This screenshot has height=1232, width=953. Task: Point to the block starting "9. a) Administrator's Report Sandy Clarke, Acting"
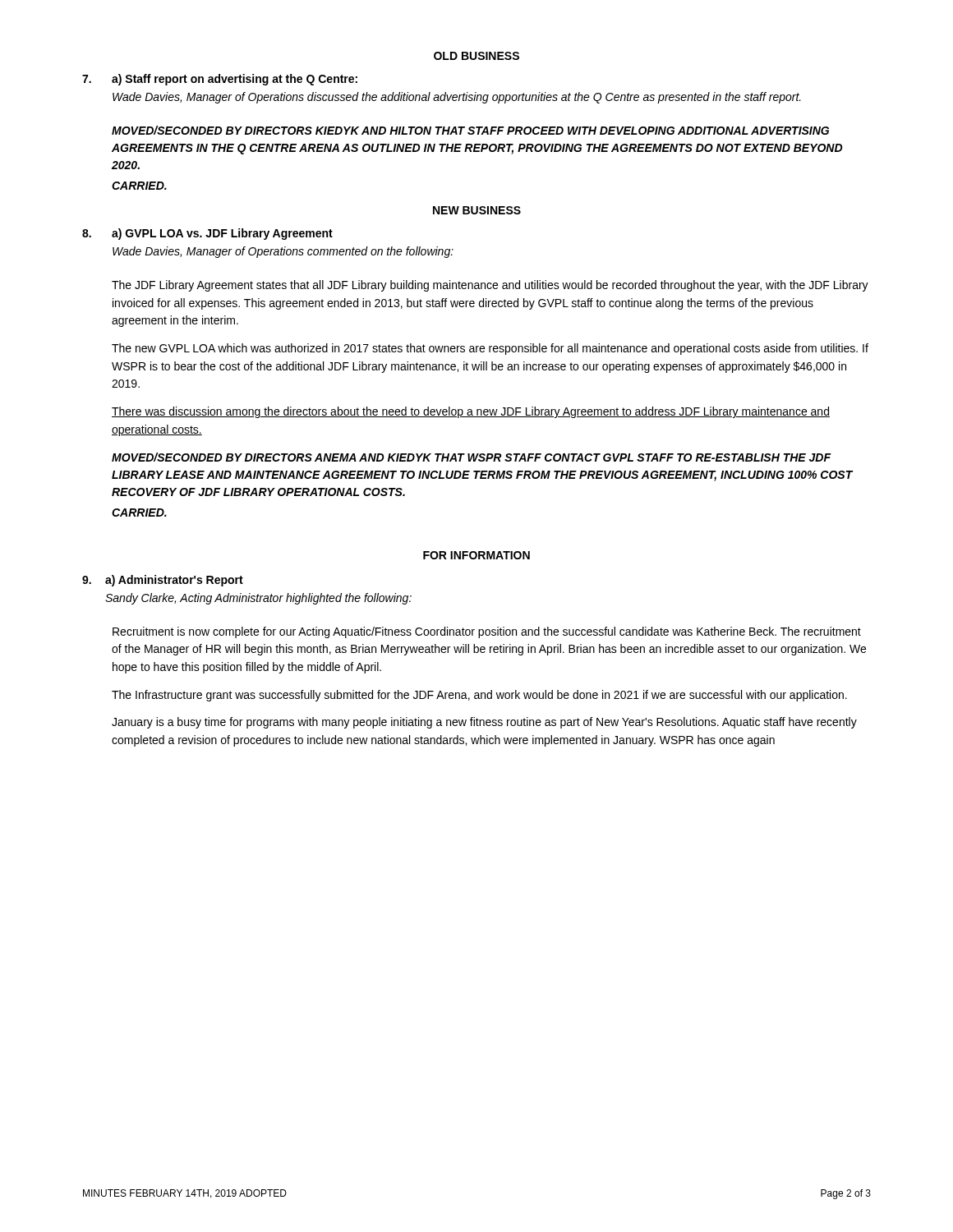click(163, 581)
